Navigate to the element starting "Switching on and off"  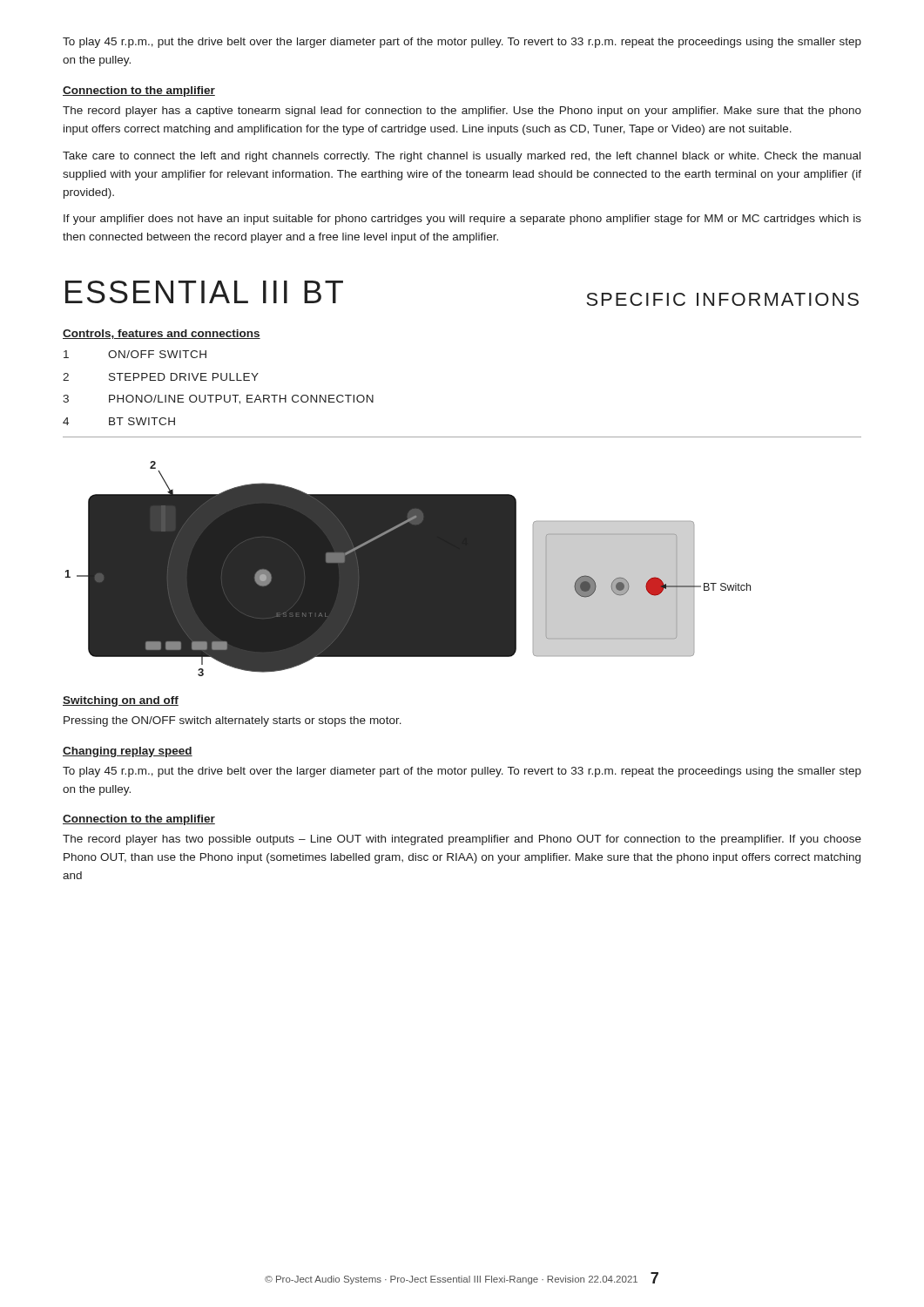pyautogui.click(x=121, y=700)
